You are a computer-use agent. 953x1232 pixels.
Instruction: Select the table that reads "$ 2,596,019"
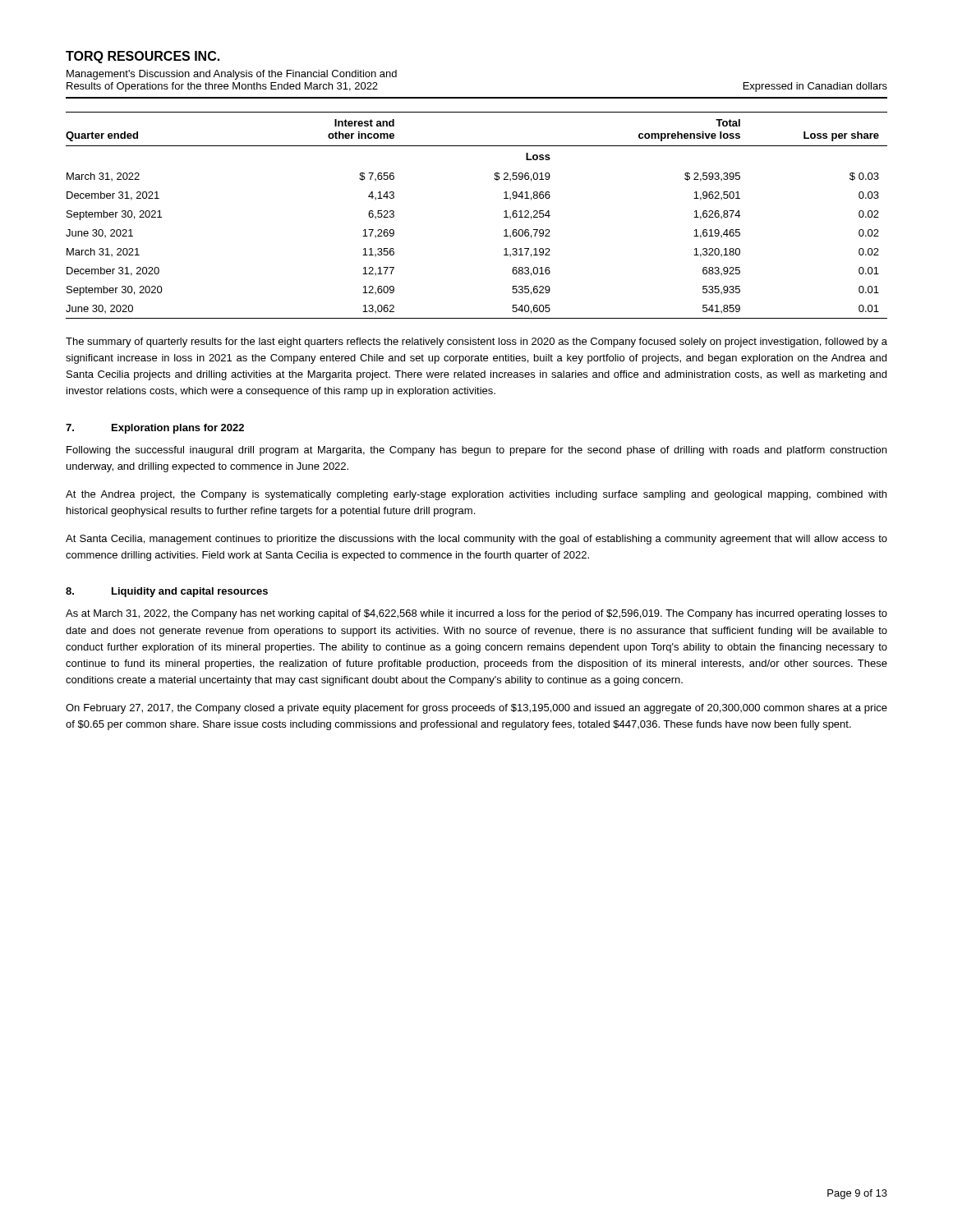coord(476,215)
